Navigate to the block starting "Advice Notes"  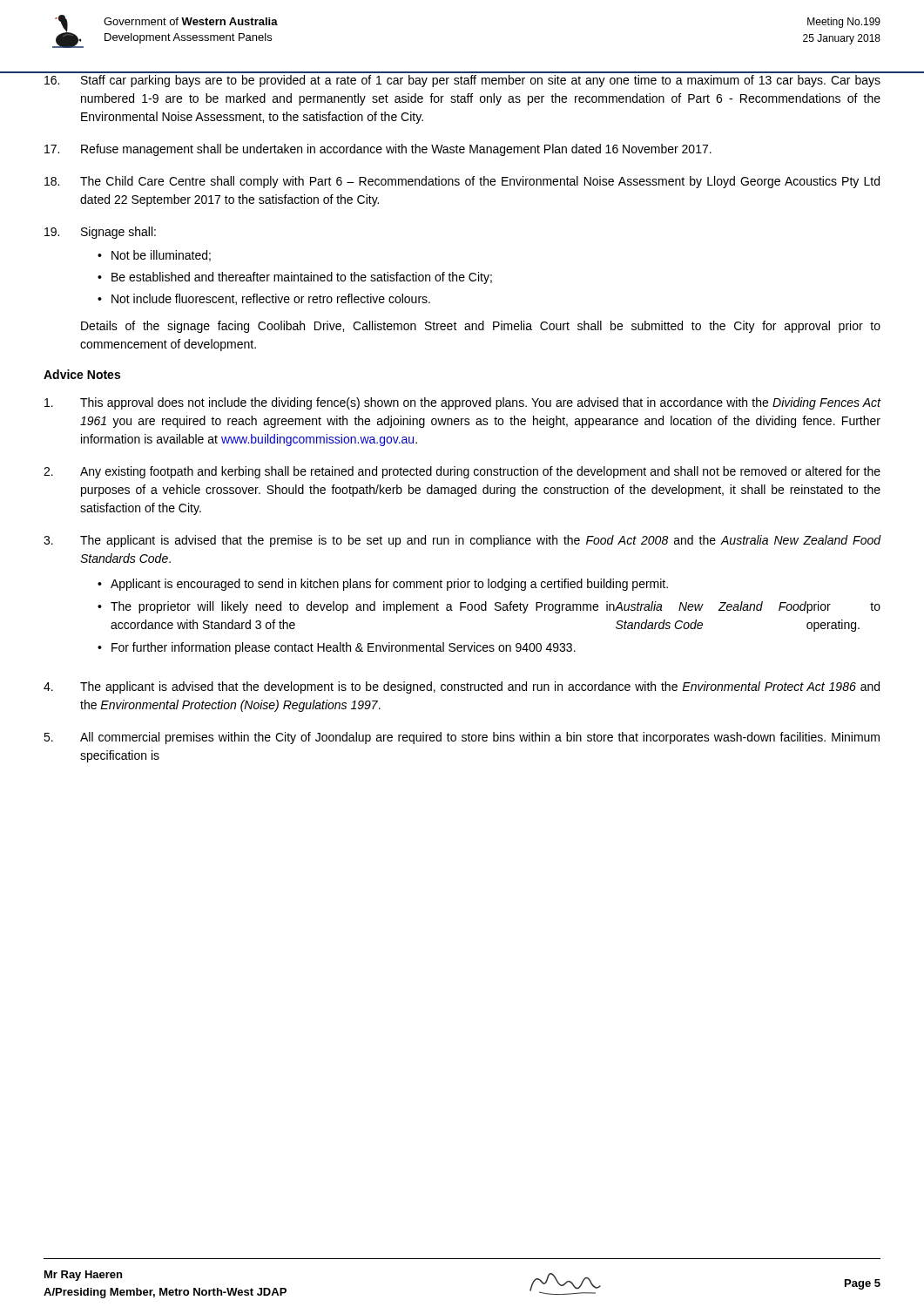coord(82,375)
